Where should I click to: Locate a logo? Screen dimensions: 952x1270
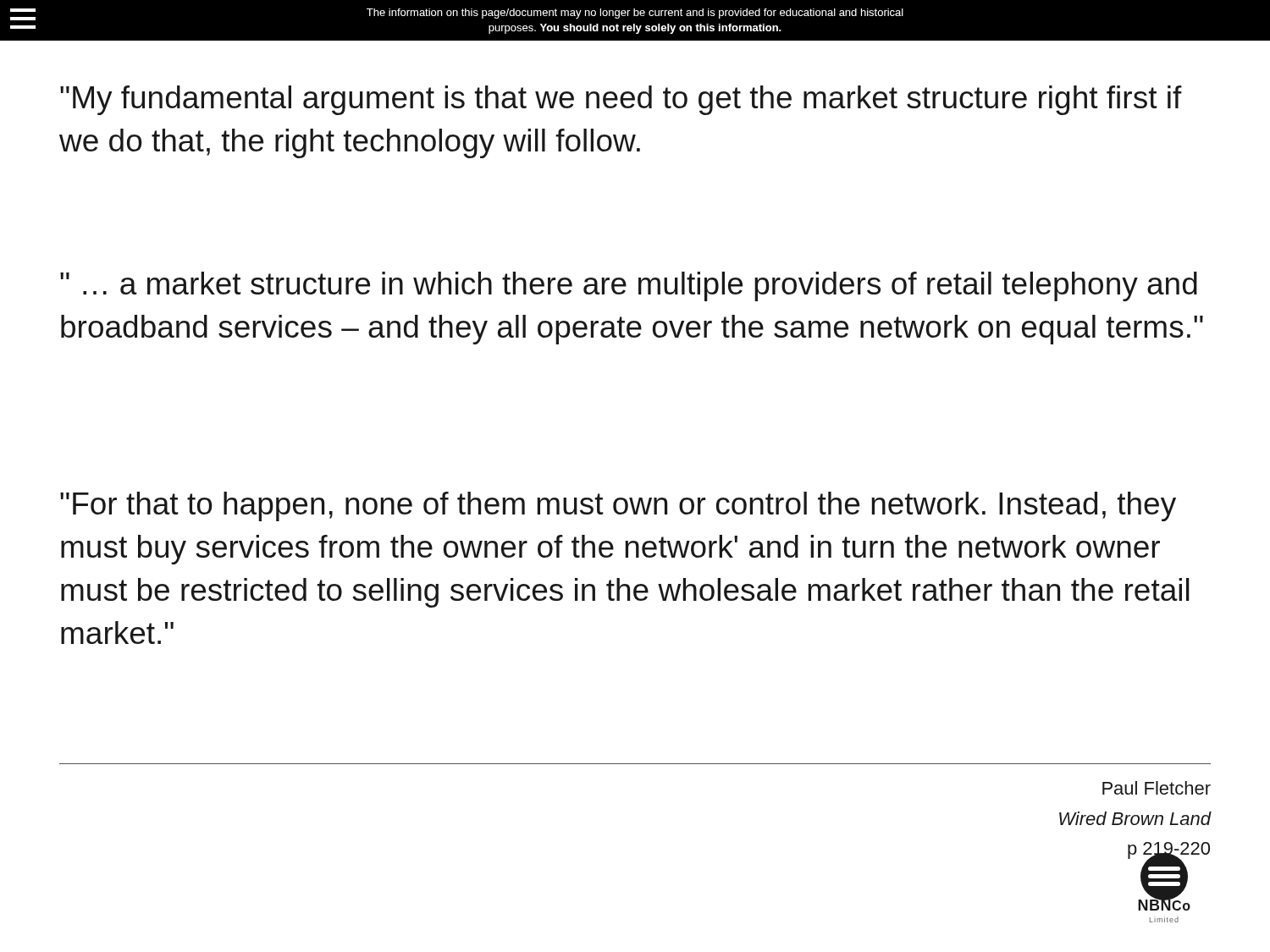tap(1164, 891)
